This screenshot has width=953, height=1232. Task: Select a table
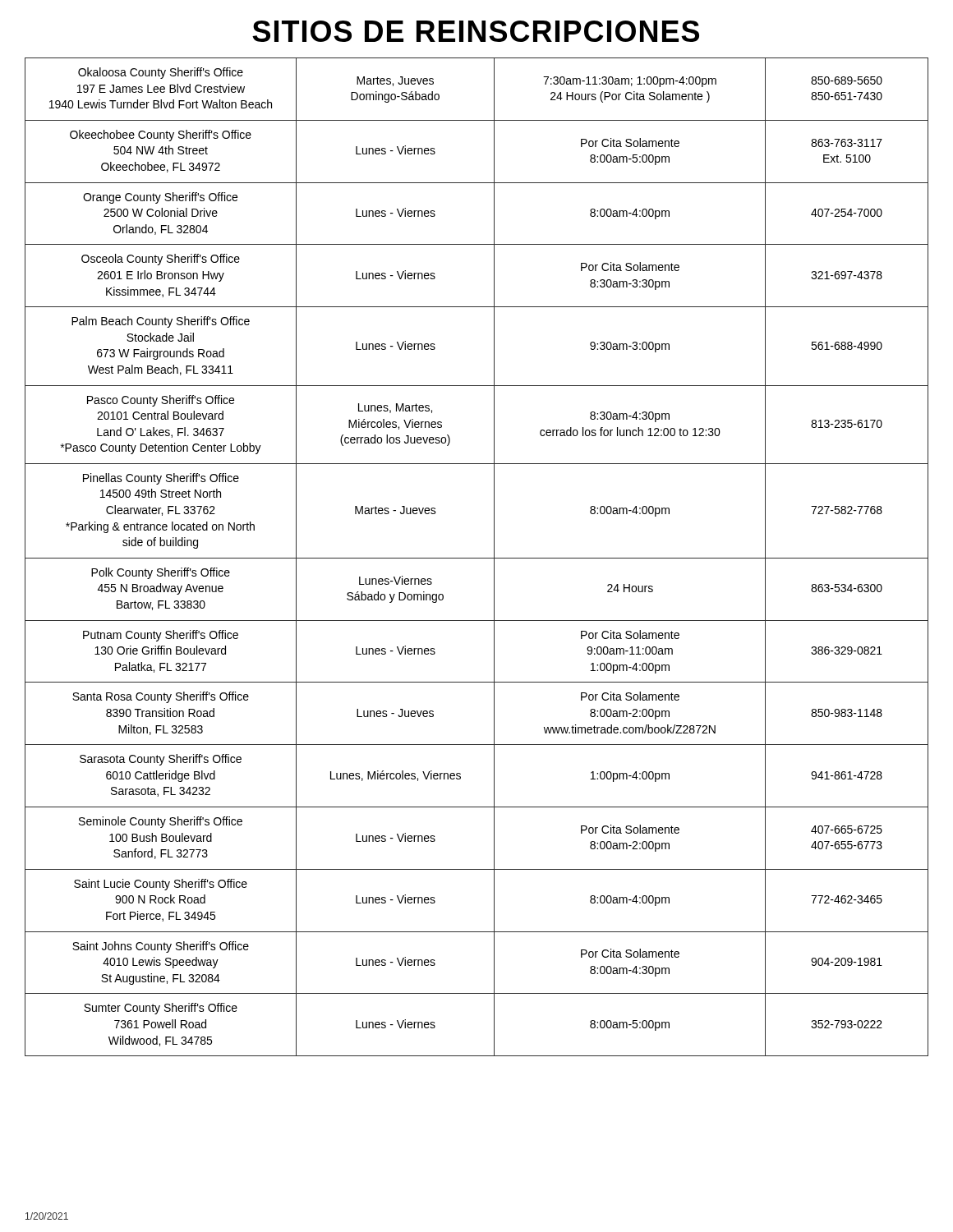pyautogui.click(x=476, y=557)
